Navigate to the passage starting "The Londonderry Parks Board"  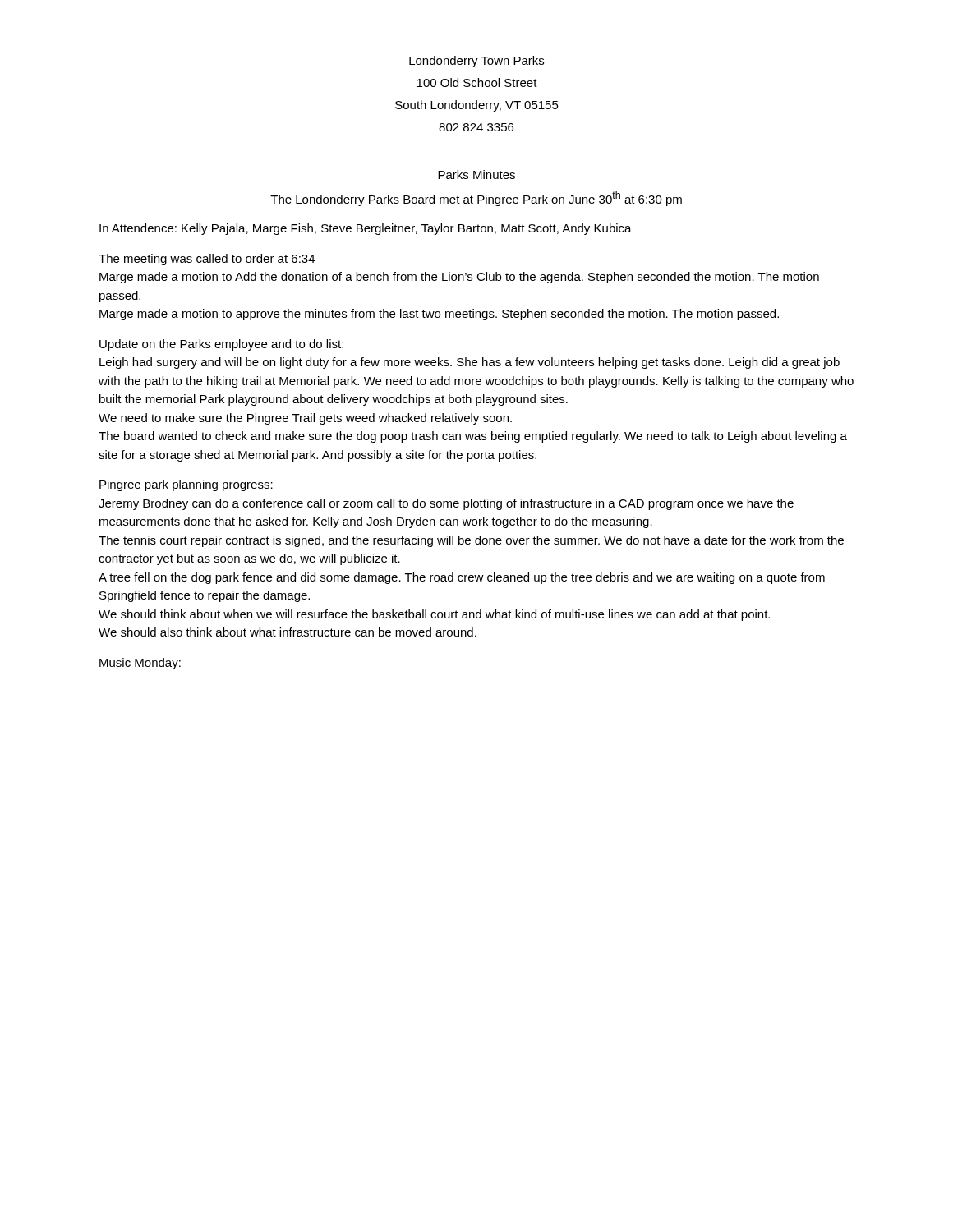(x=476, y=198)
